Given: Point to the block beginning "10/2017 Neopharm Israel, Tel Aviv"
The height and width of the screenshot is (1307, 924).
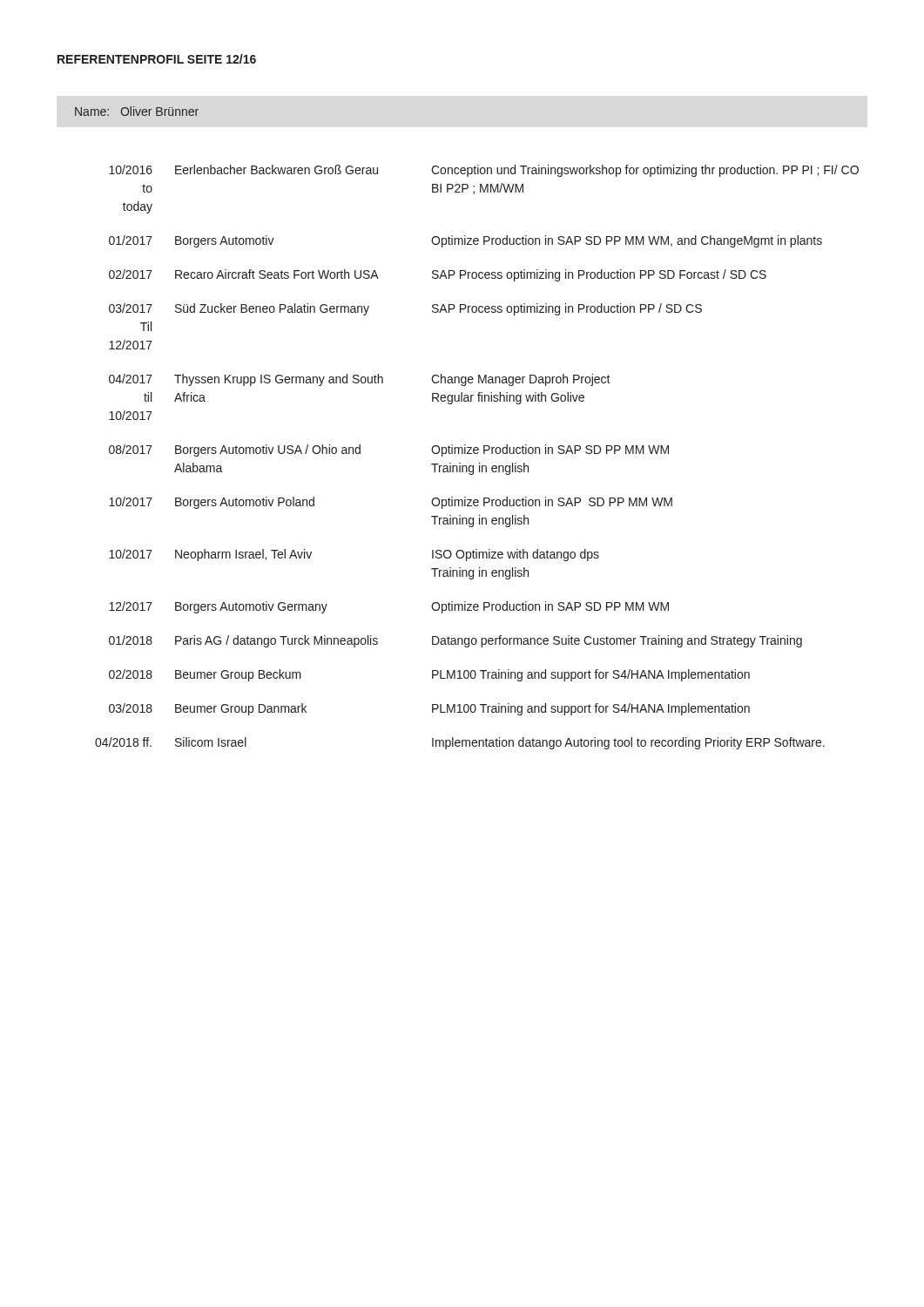Looking at the screenshot, I should coord(462,564).
